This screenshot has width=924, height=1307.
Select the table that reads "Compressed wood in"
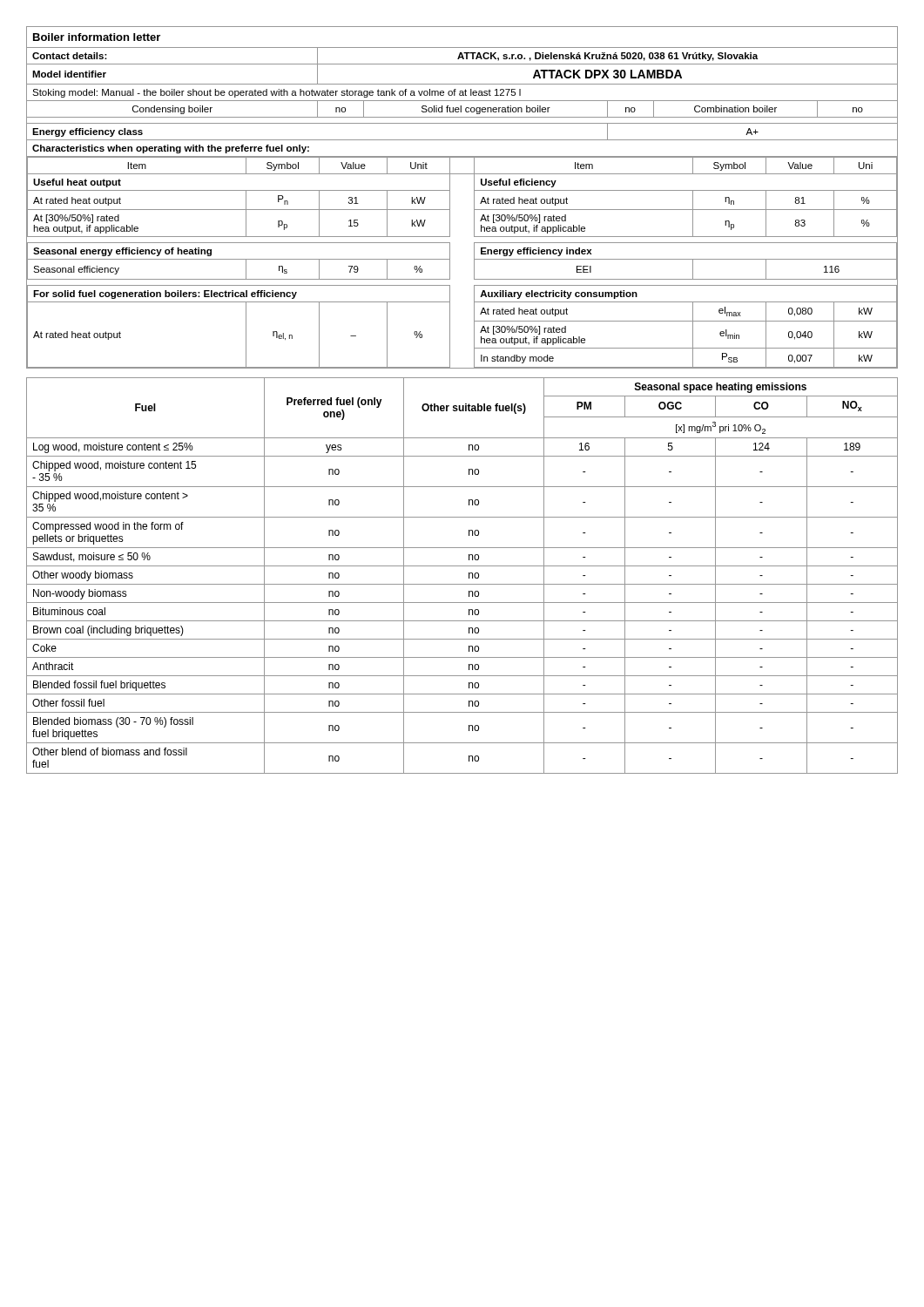click(462, 576)
